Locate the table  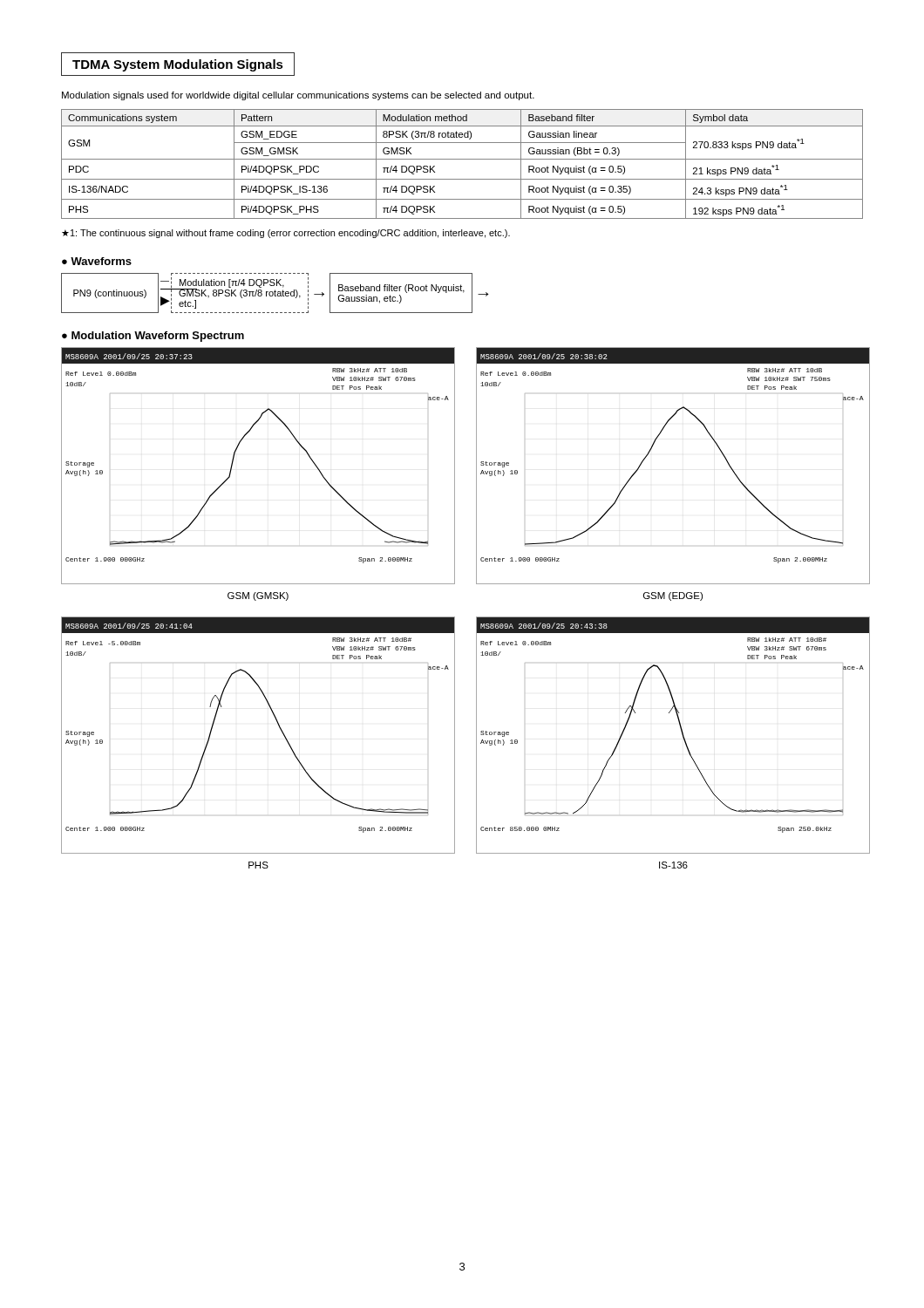pos(462,164)
